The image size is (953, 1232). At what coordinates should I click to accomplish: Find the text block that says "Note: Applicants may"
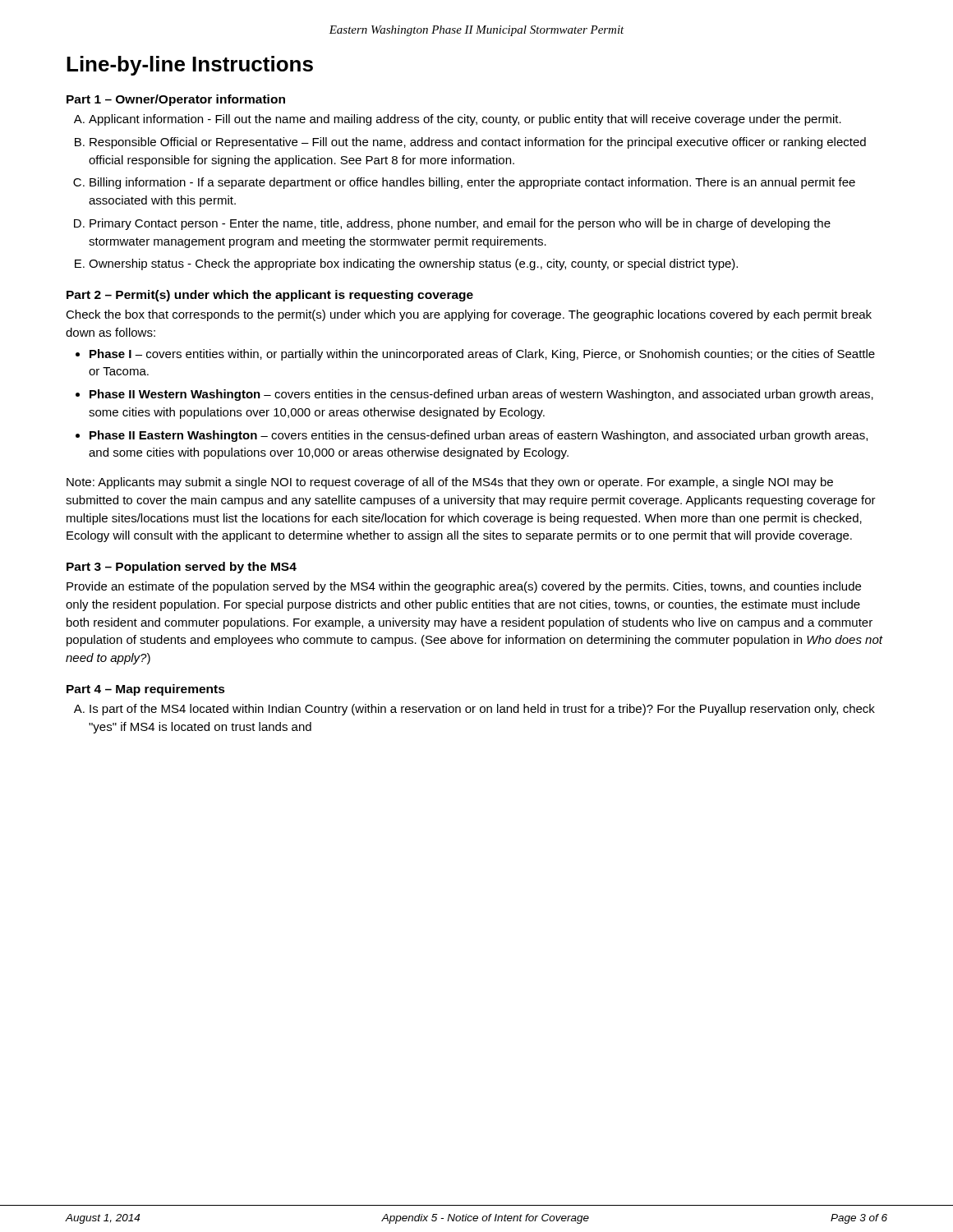[x=471, y=509]
